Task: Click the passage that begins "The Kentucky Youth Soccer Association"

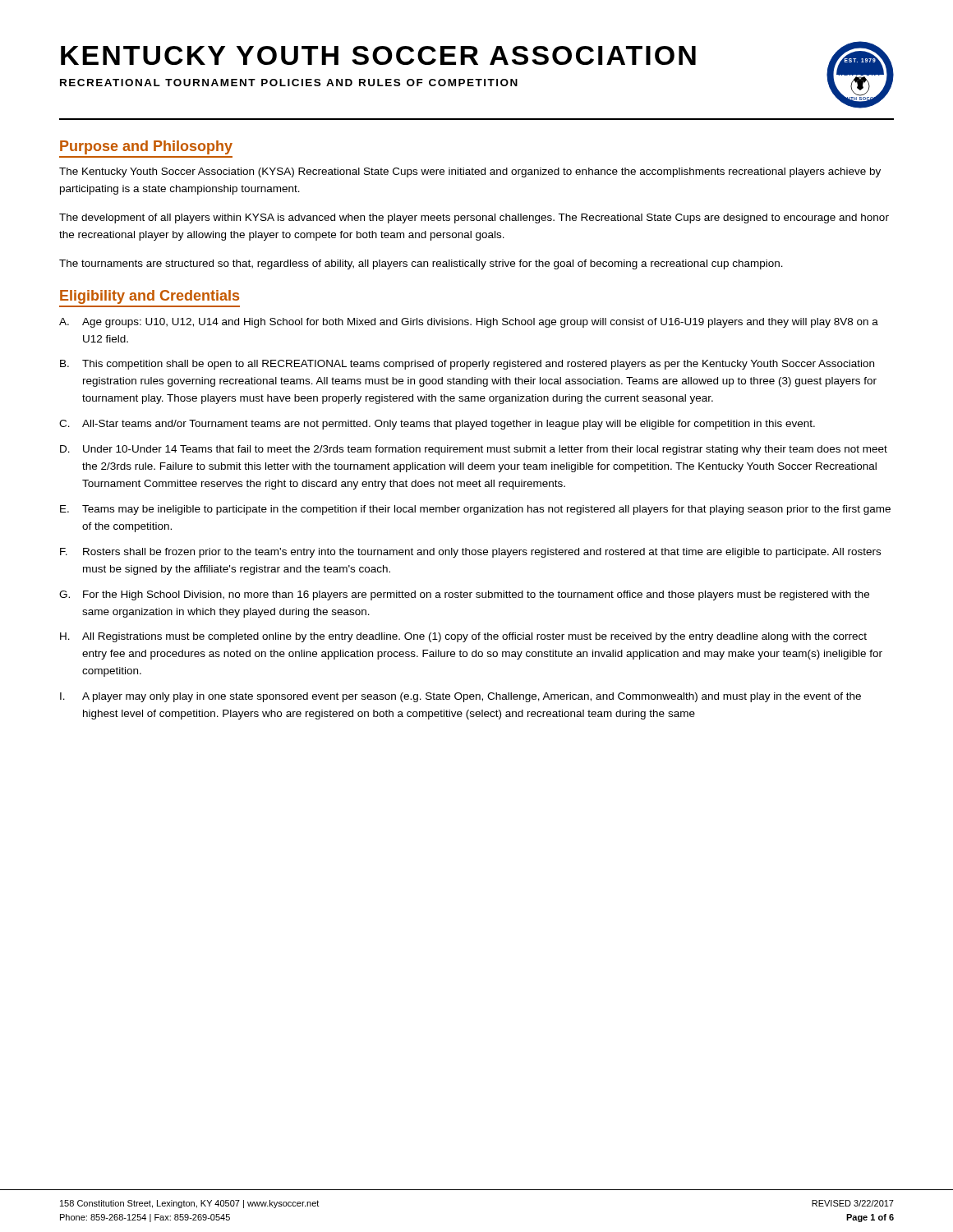Action: click(x=470, y=180)
